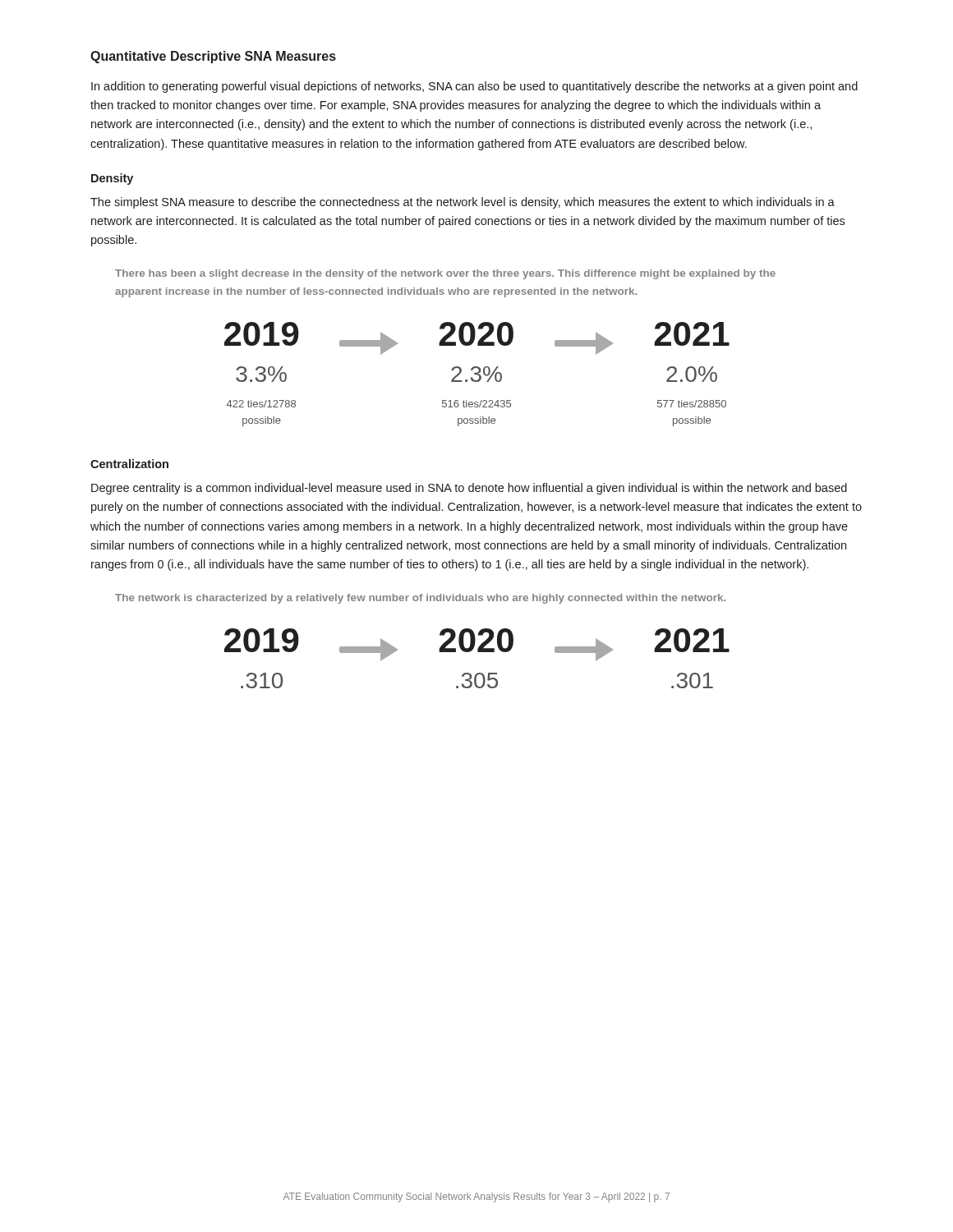The width and height of the screenshot is (953, 1232).
Task: Find the block on this page that starts "In addition to generating powerful"
Action: tap(474, 115)
